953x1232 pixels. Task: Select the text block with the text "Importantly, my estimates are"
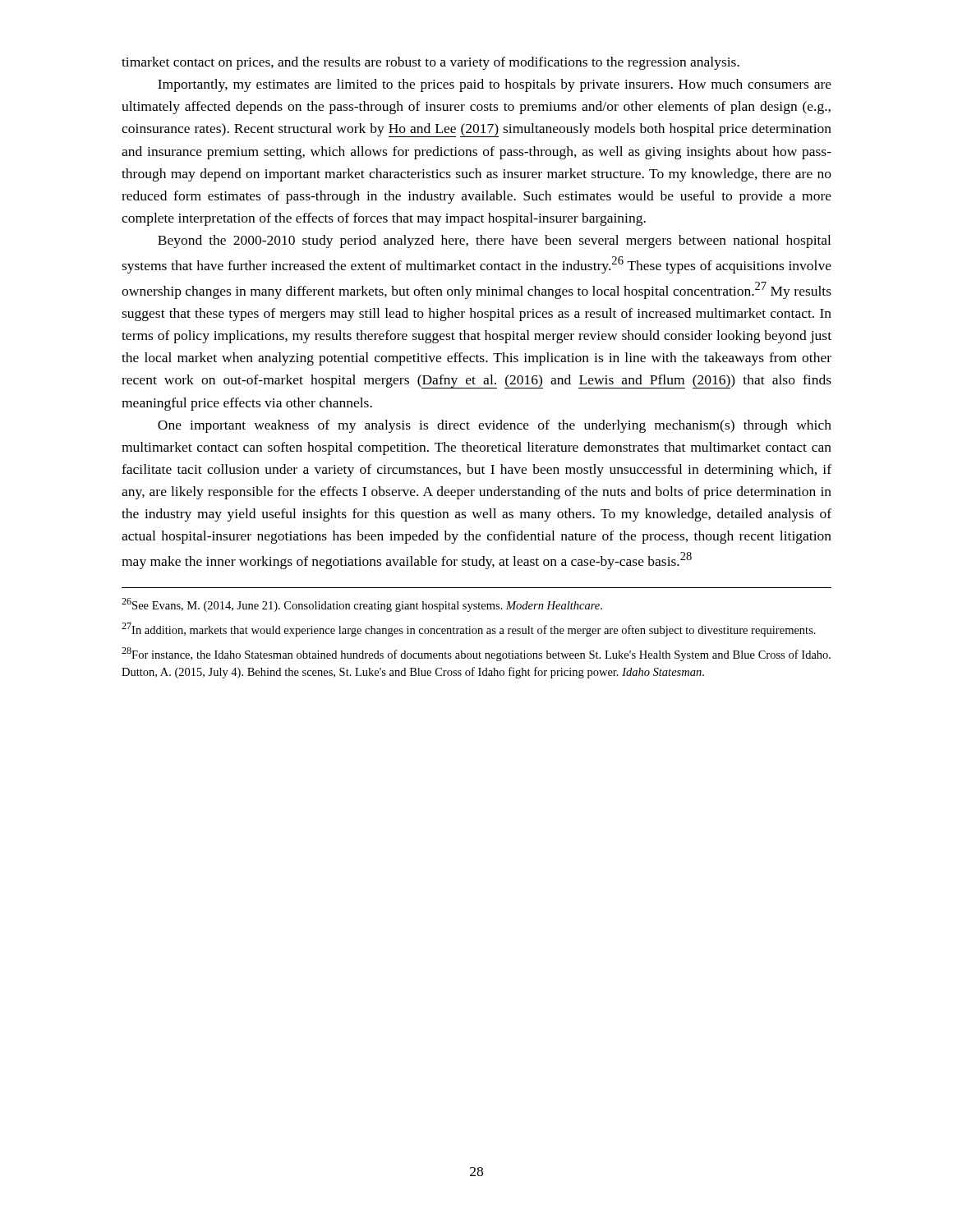[x=476, y=151]
